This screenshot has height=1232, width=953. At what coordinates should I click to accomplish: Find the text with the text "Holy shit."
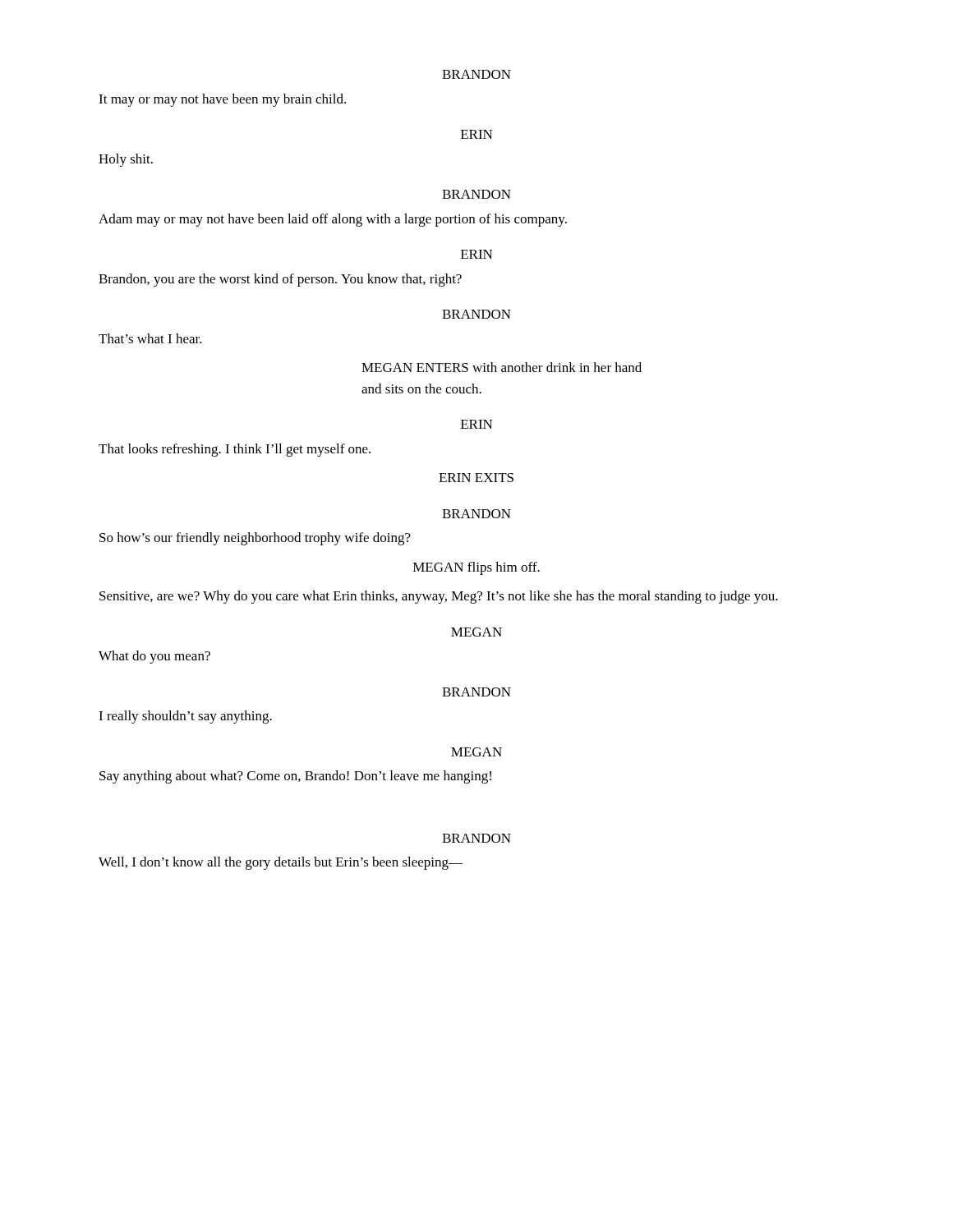point(126,158)
